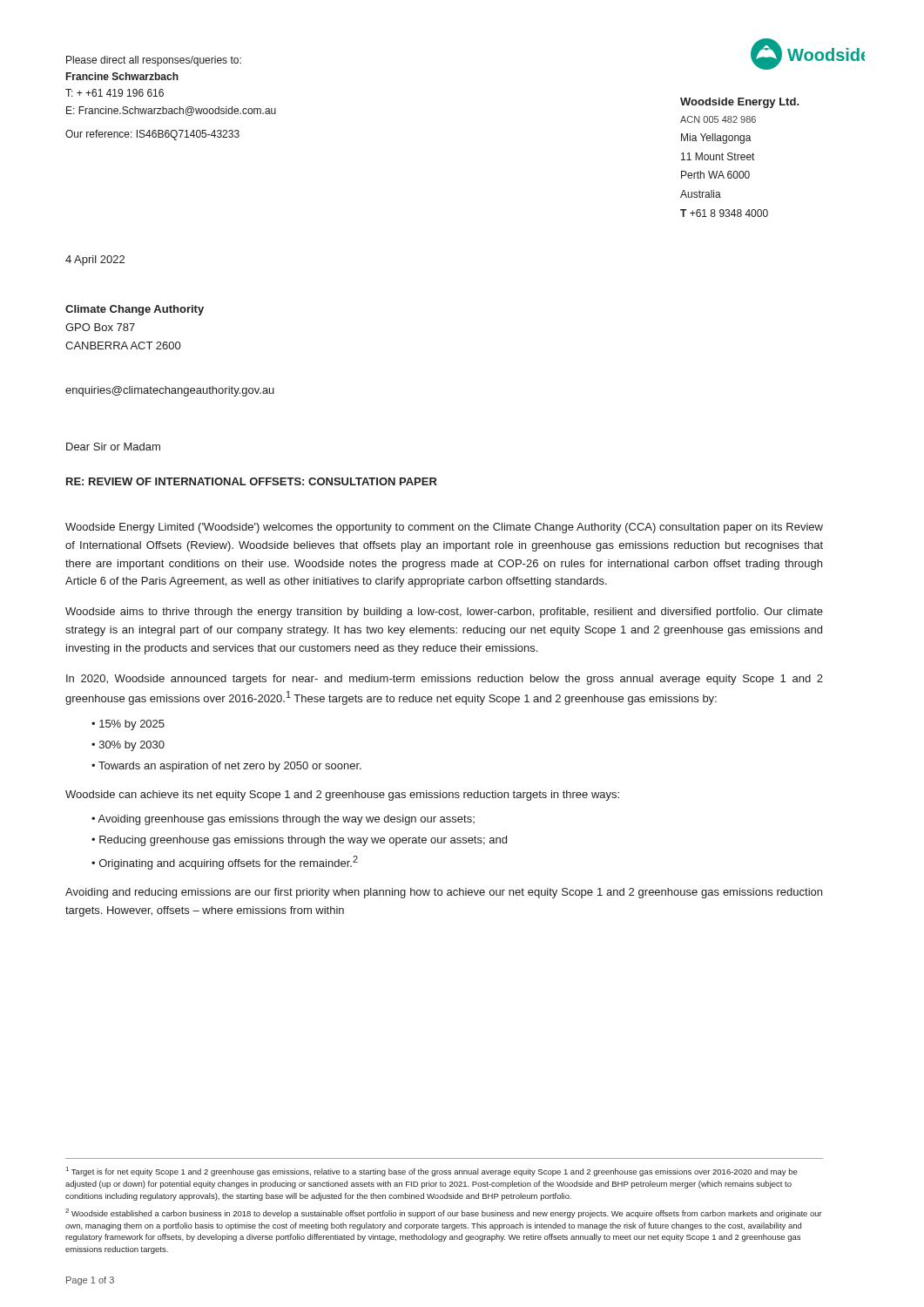Locate a section header

pos(251,481)
